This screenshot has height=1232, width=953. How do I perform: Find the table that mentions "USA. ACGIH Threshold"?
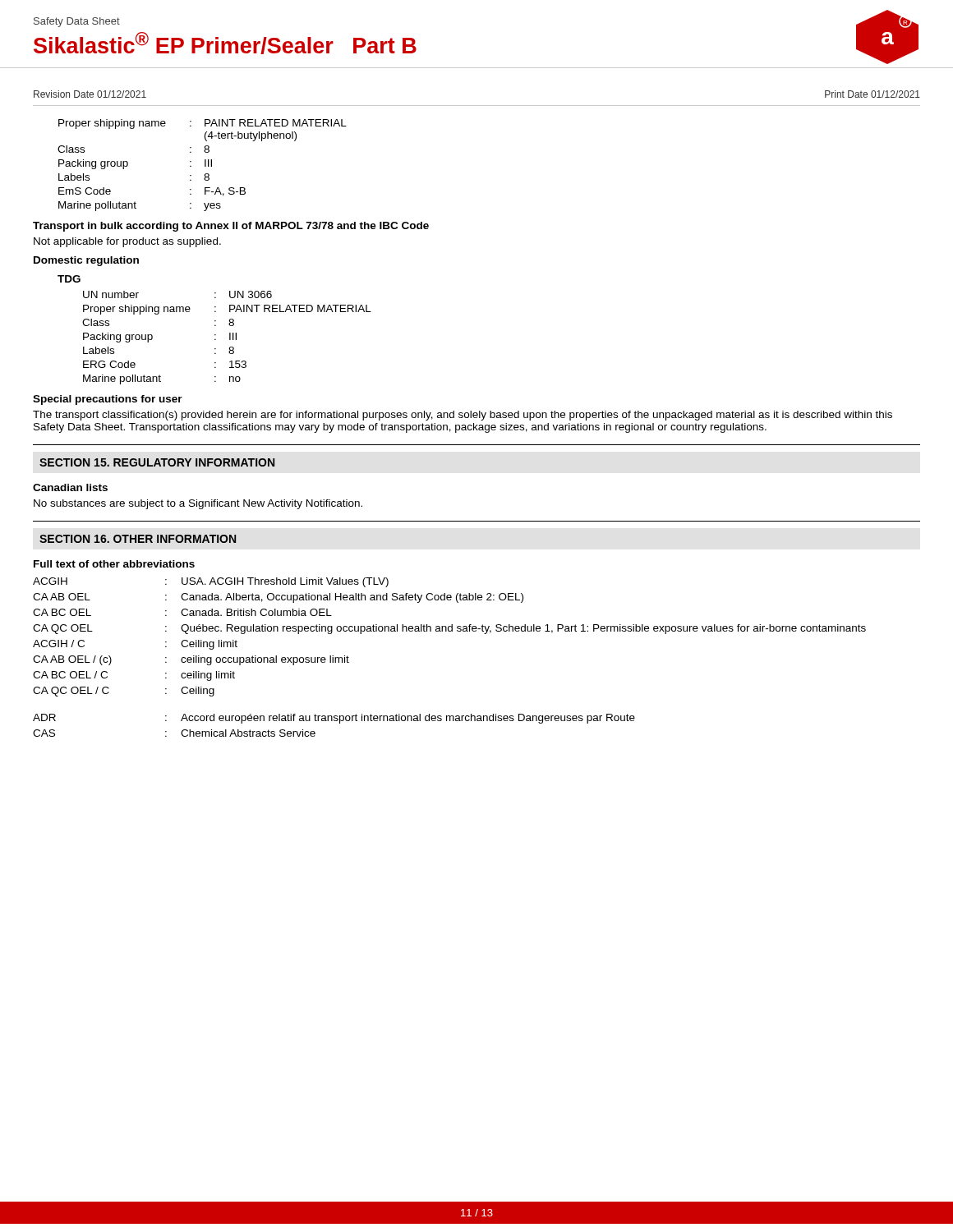476,657
